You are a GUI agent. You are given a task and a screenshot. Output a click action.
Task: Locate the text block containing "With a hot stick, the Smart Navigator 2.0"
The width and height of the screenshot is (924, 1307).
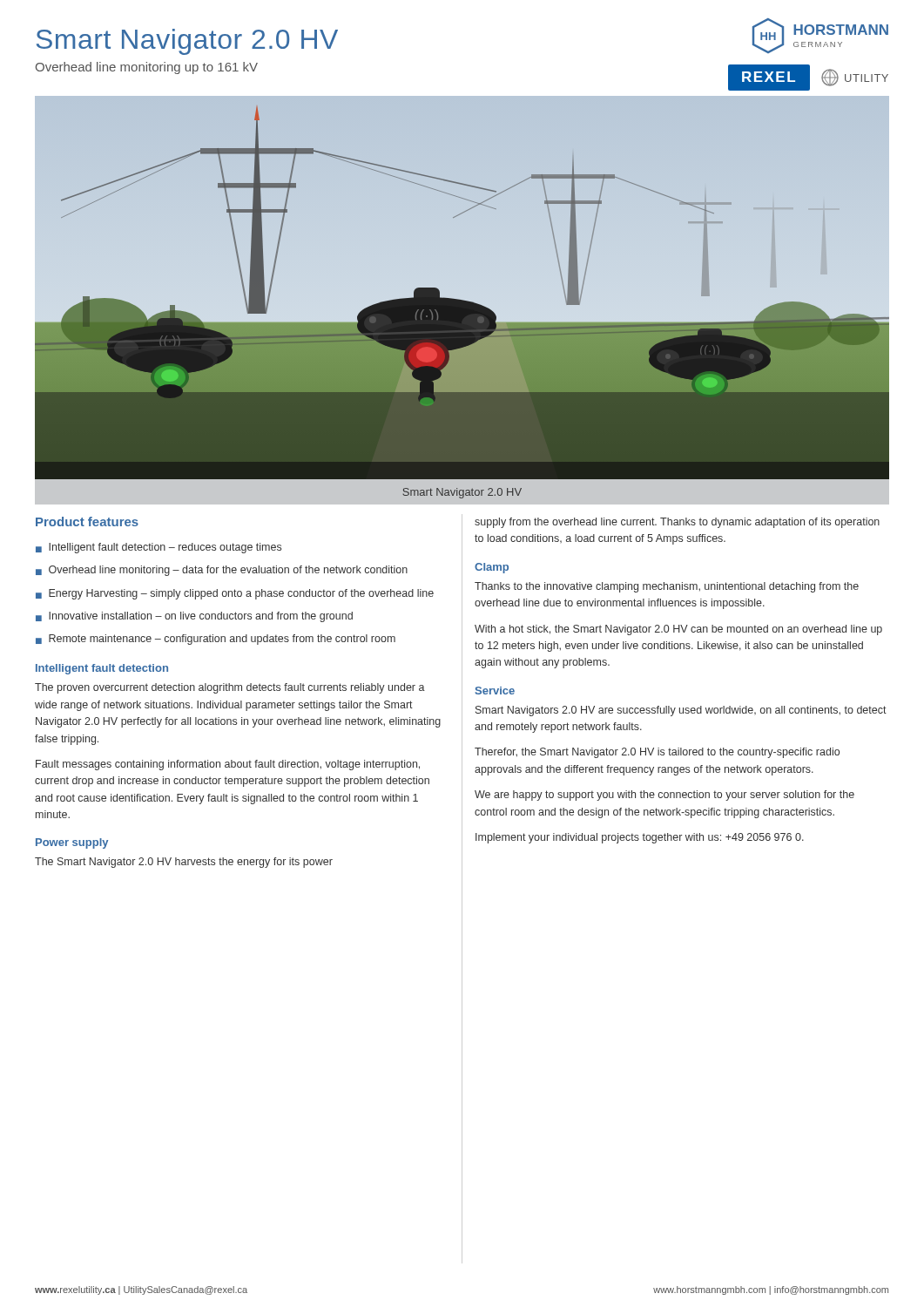[679, 646]
